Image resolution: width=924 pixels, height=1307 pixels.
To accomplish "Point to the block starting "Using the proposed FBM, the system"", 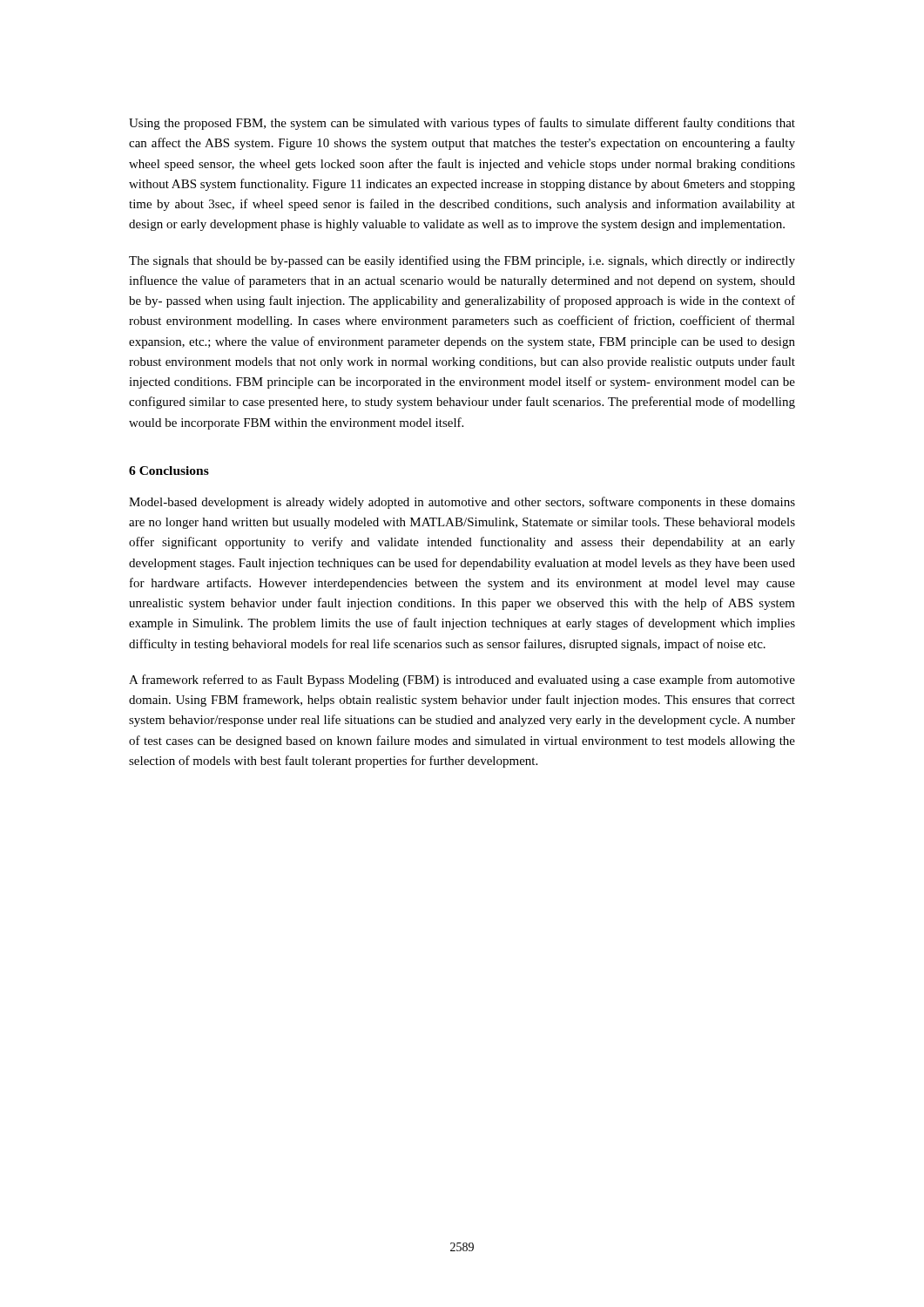I will tap(462, 174).
